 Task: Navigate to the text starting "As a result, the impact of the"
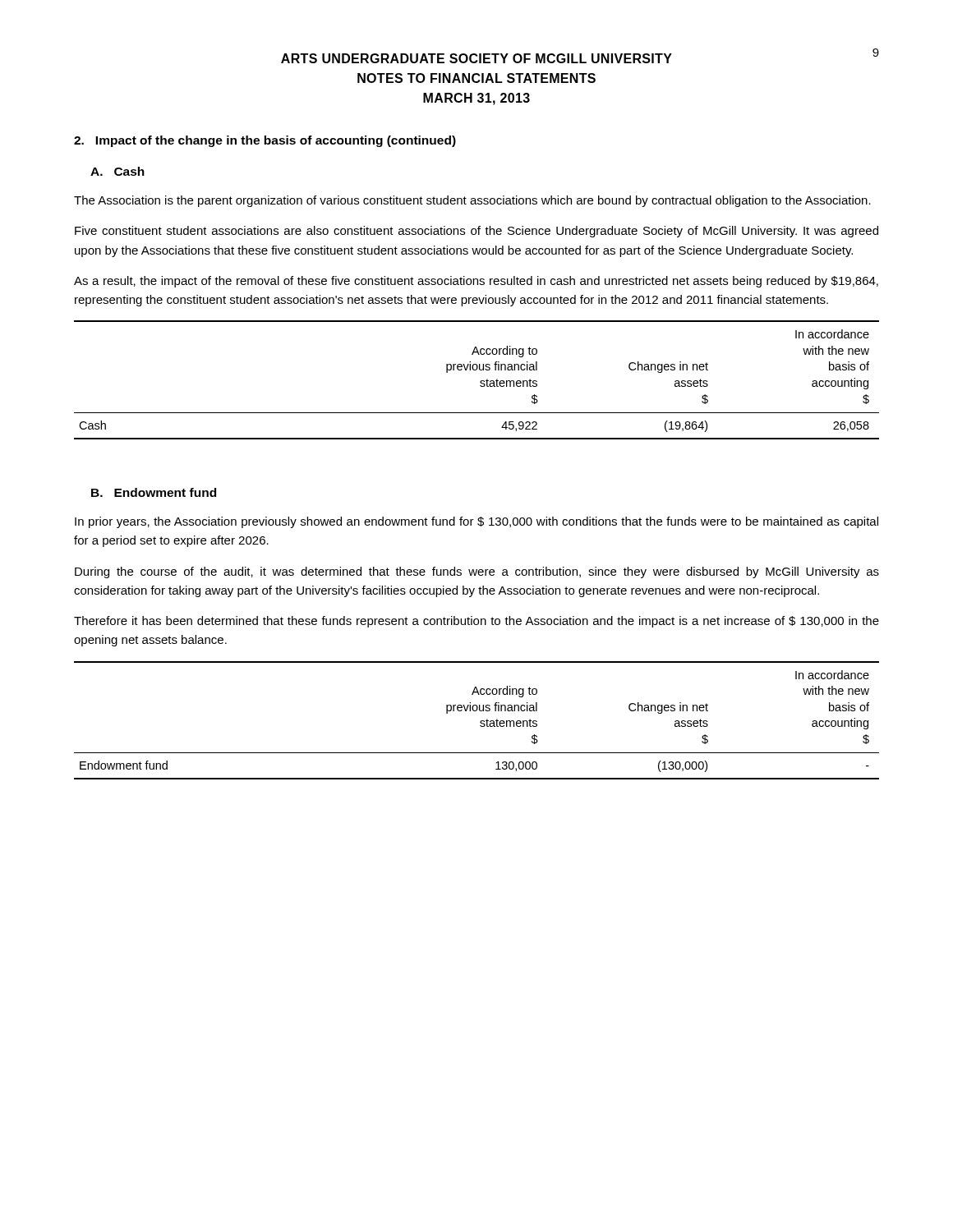476,290
